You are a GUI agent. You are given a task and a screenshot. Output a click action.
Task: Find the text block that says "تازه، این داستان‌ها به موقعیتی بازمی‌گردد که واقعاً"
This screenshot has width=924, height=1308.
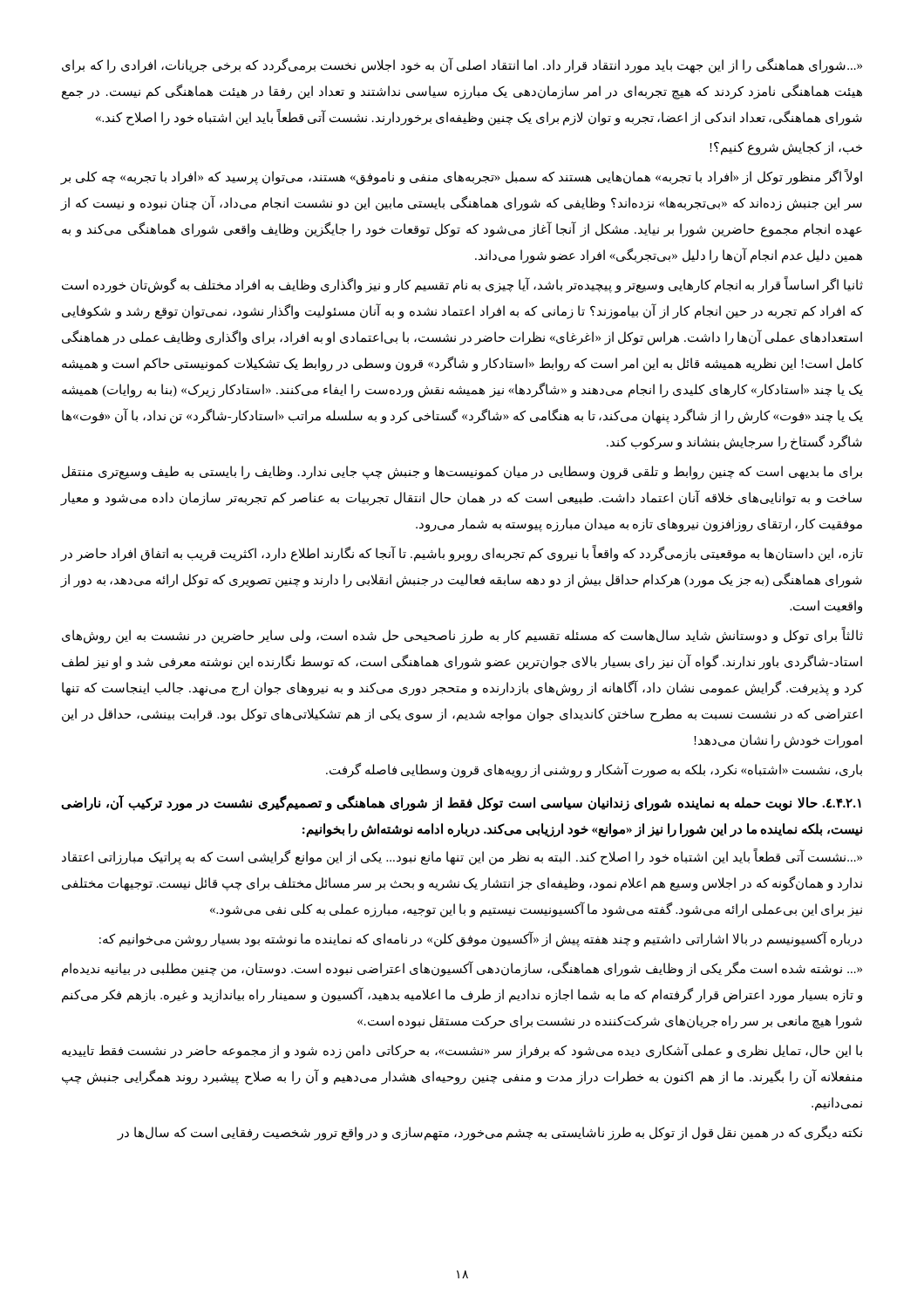click(462, 580)
